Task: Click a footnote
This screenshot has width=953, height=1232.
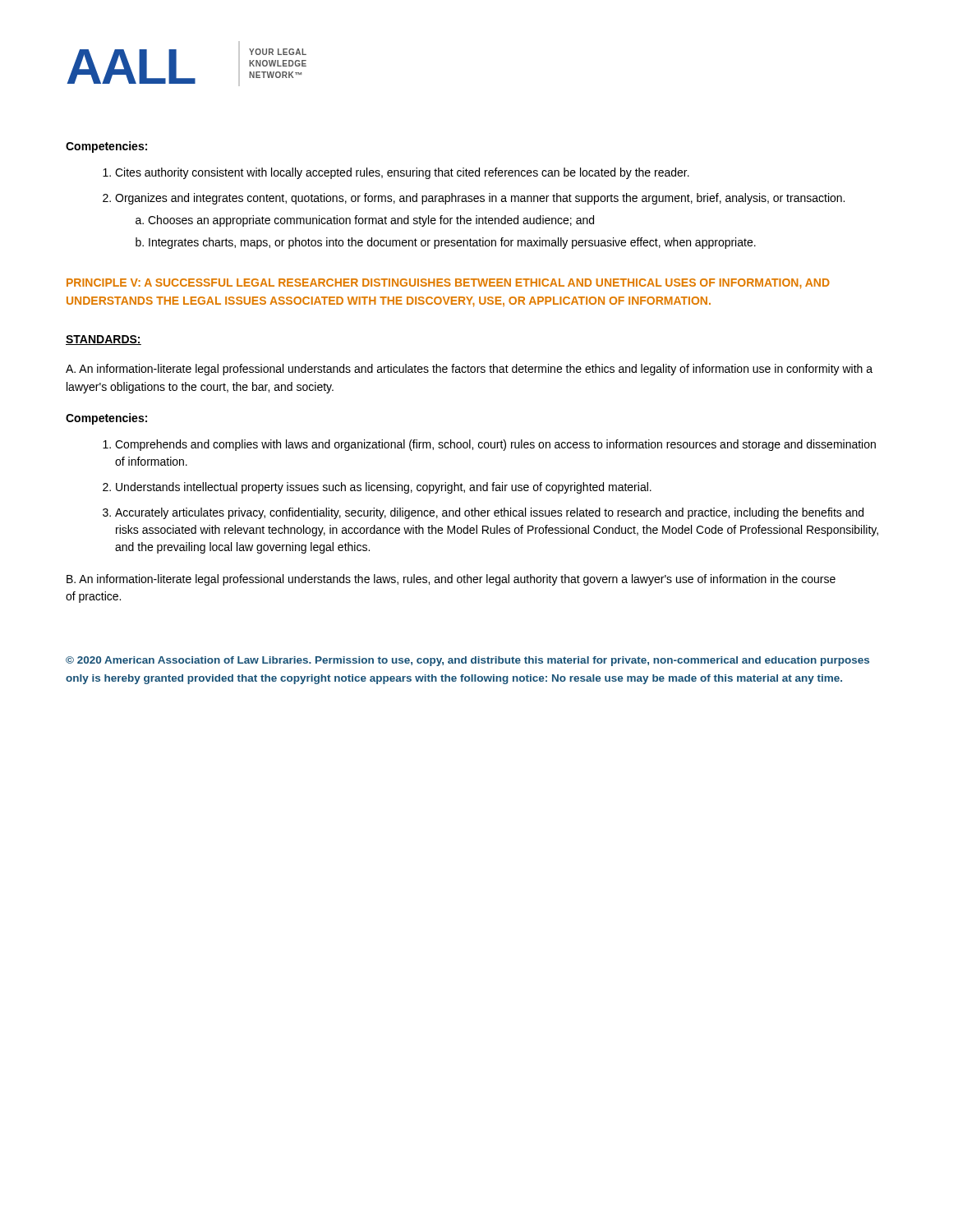Action: point(468,669)
